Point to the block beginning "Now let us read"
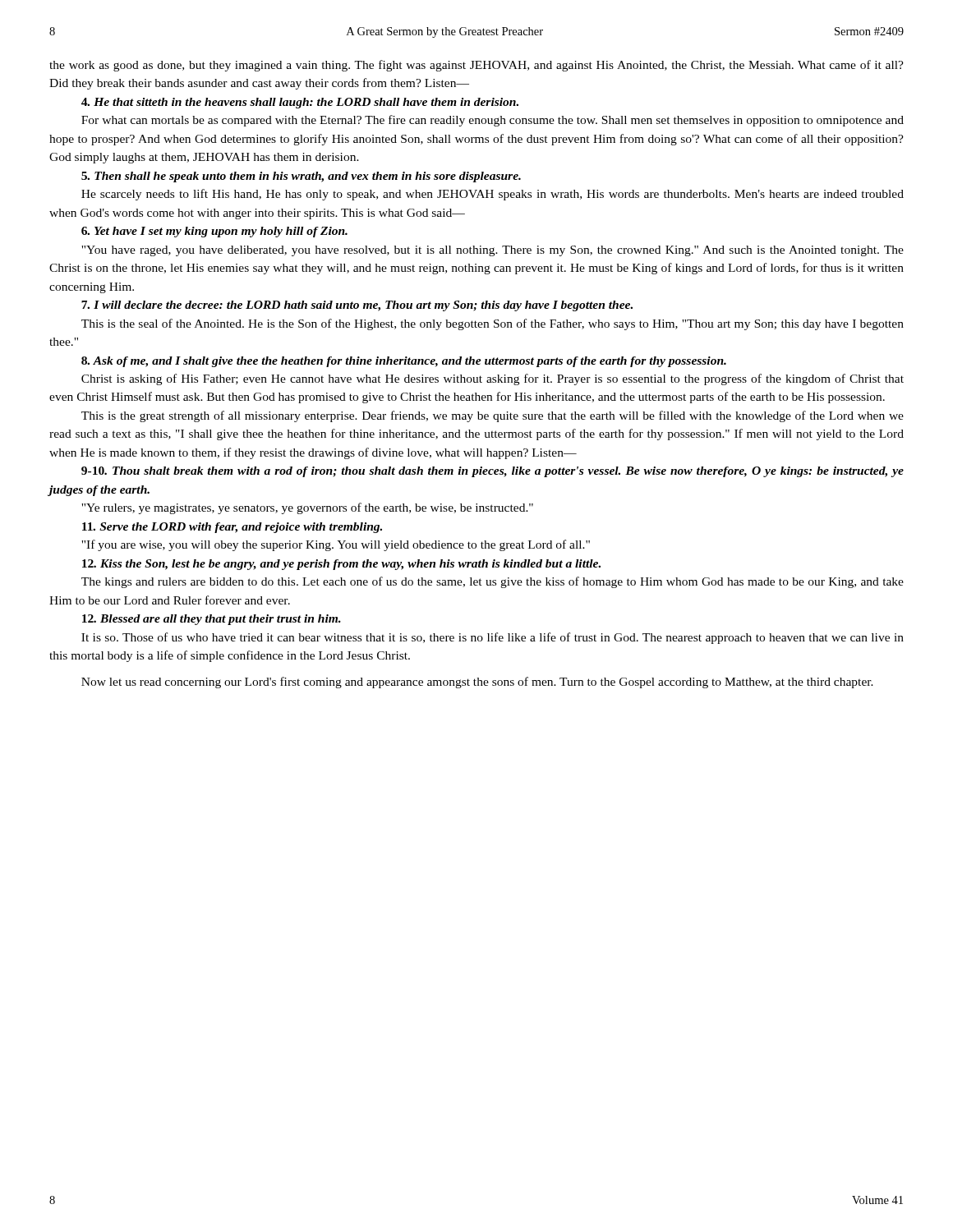Image resolution: width=953 pixels, height=1232 pixels. (476, 682)
